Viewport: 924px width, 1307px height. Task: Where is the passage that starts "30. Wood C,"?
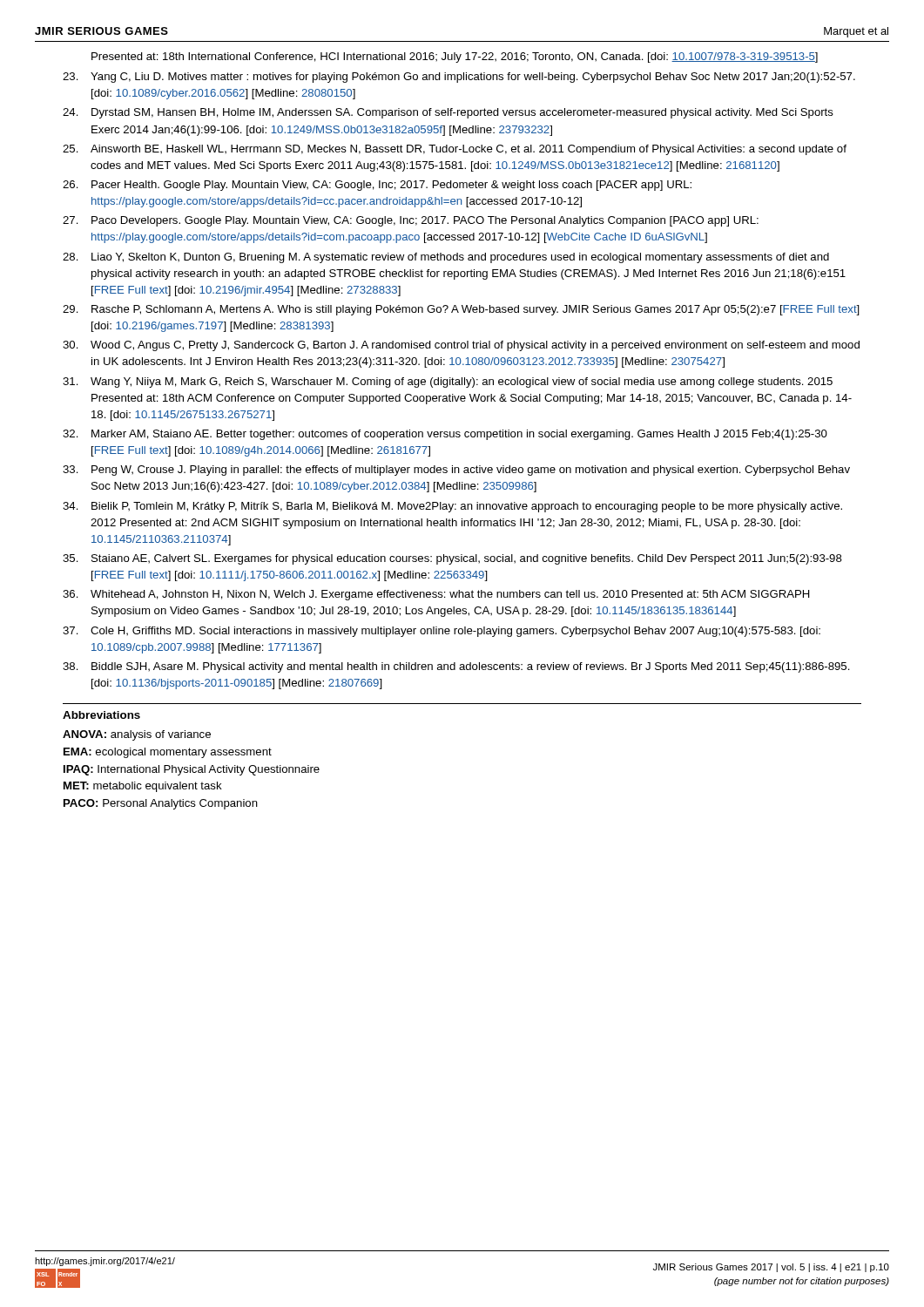coord(462,353)
